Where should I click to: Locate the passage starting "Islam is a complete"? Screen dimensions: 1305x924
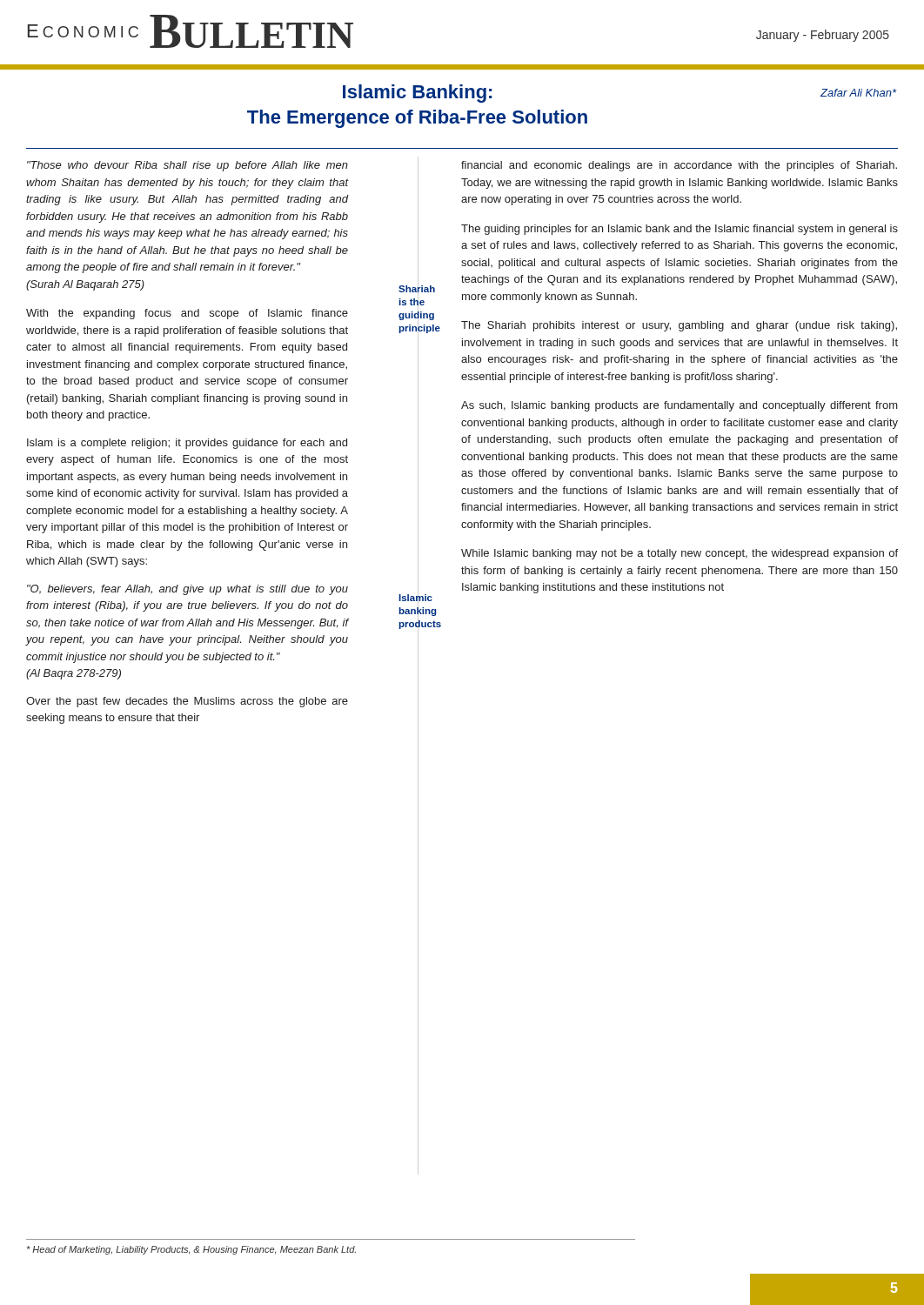187,502
